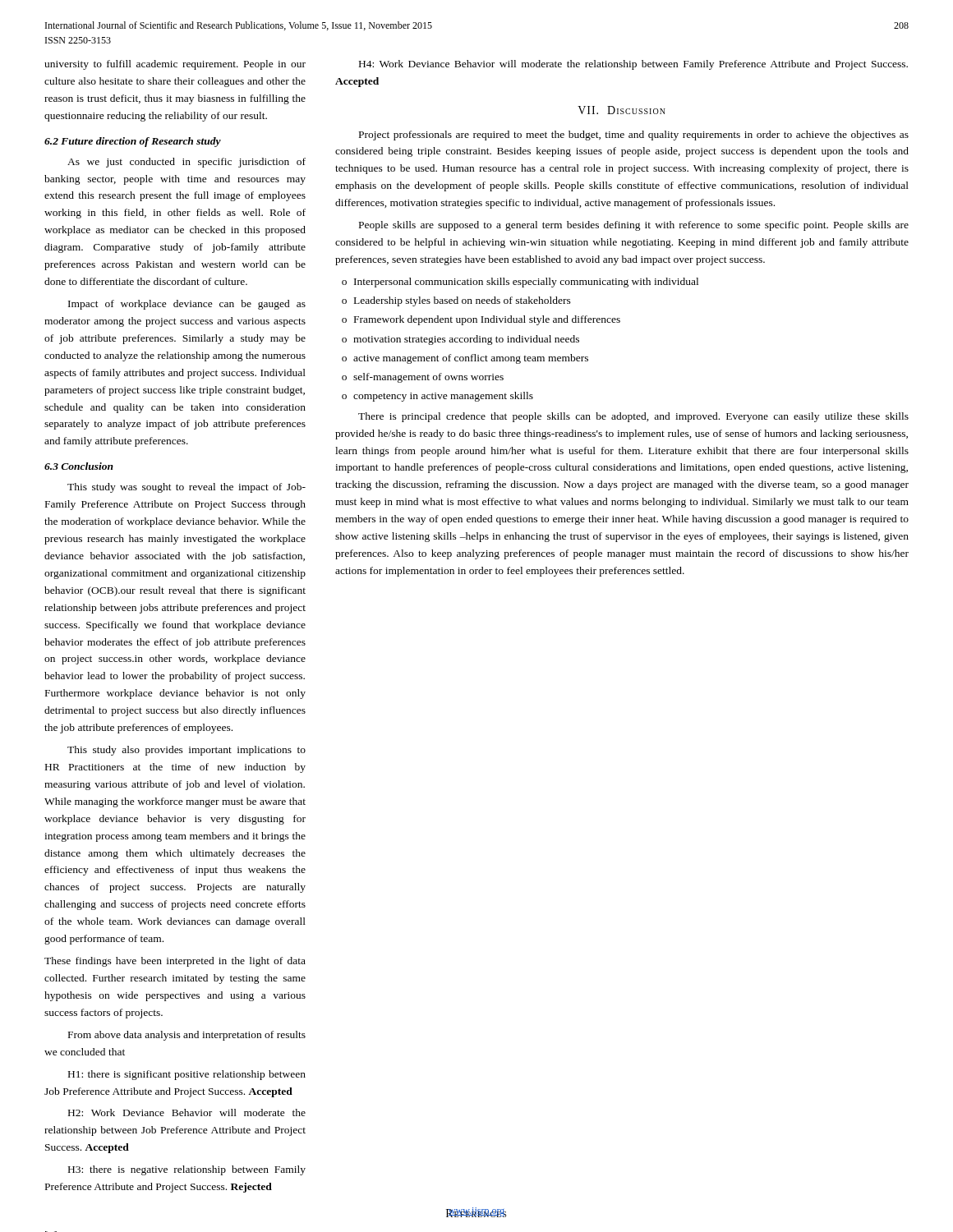Locate the list item with the text "omotivation strategies according to individual"

[x=457, y=339]
